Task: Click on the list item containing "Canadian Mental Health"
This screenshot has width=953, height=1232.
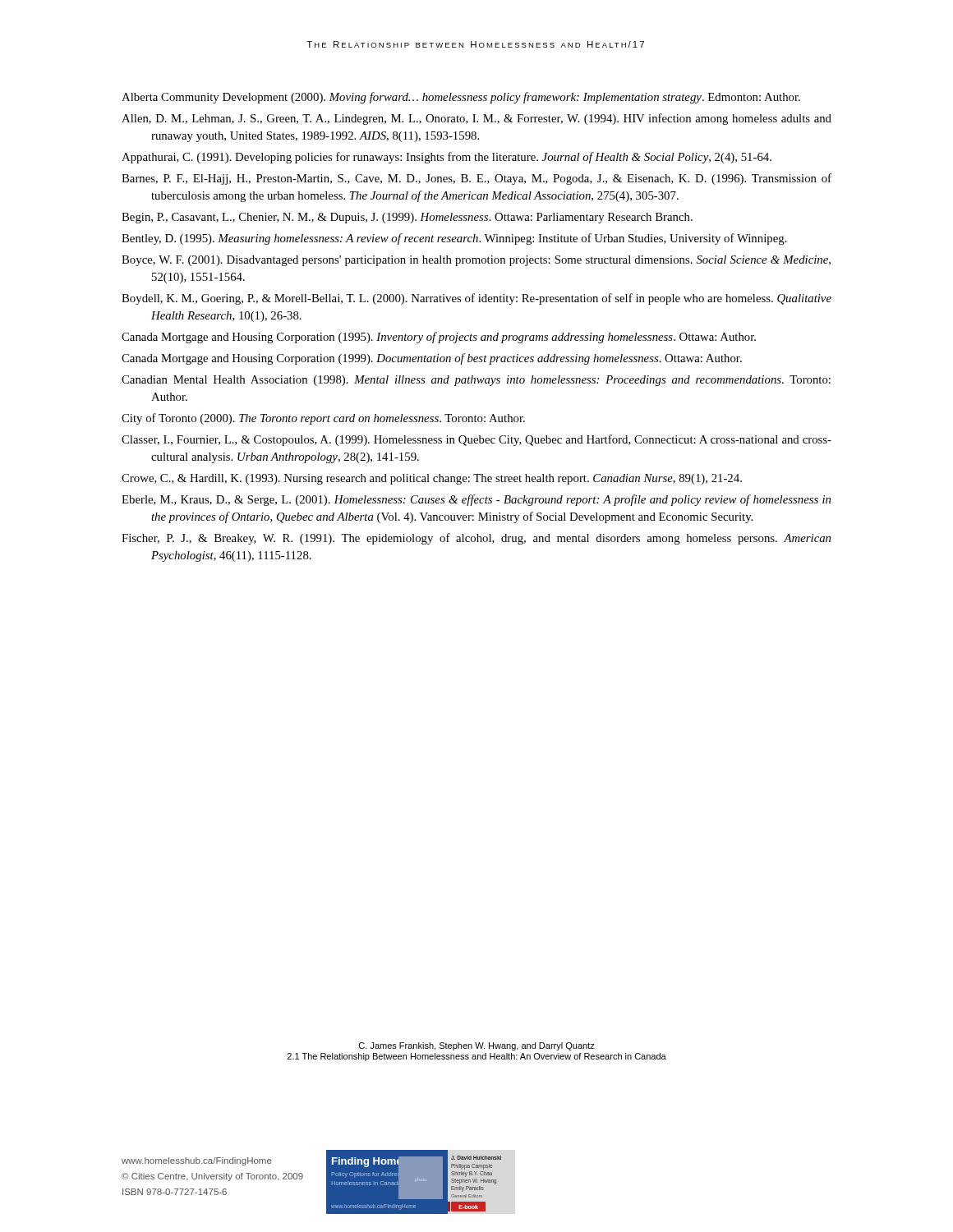Action: 476,388
